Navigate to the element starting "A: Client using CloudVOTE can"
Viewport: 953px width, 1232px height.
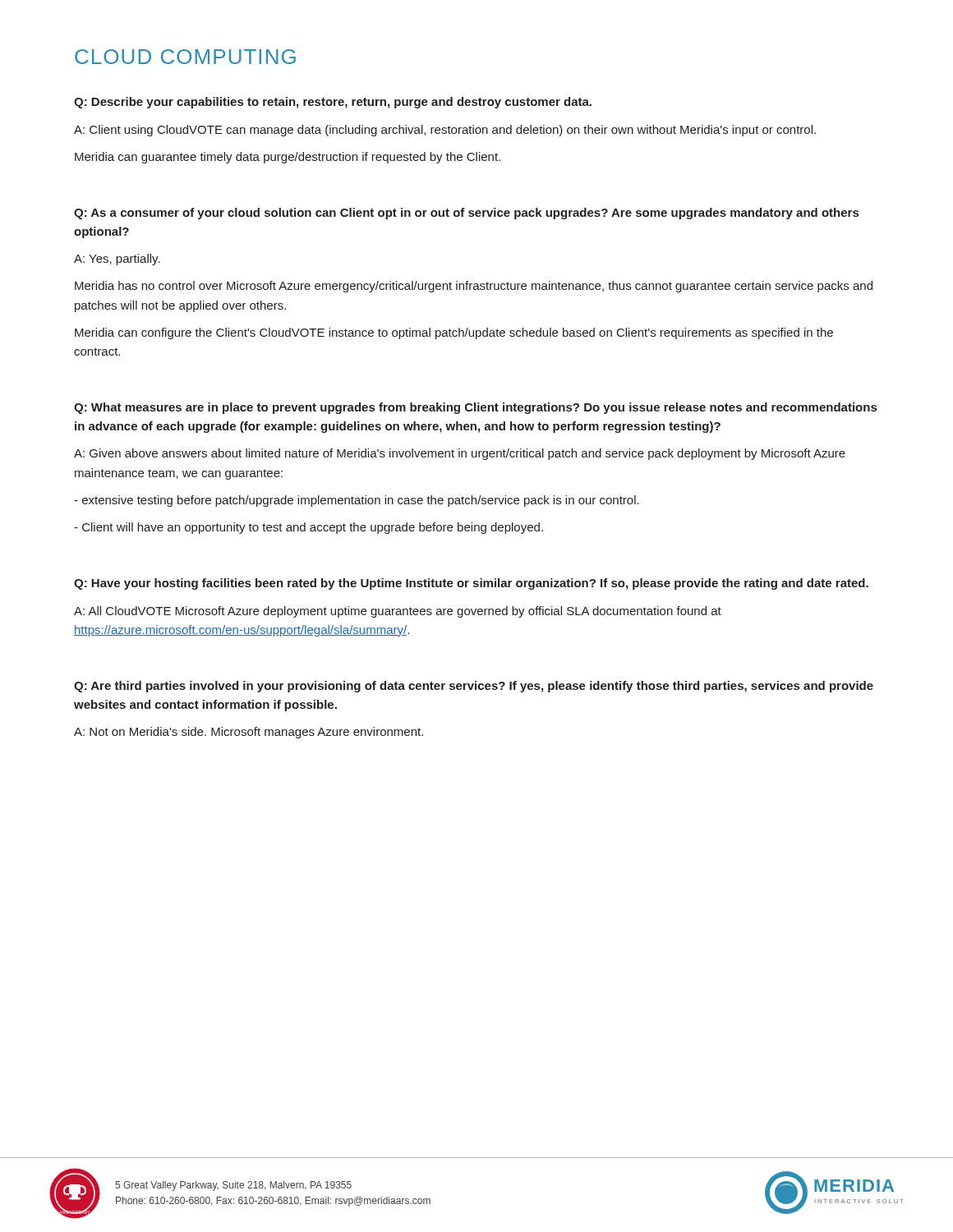tap(445, 129)
